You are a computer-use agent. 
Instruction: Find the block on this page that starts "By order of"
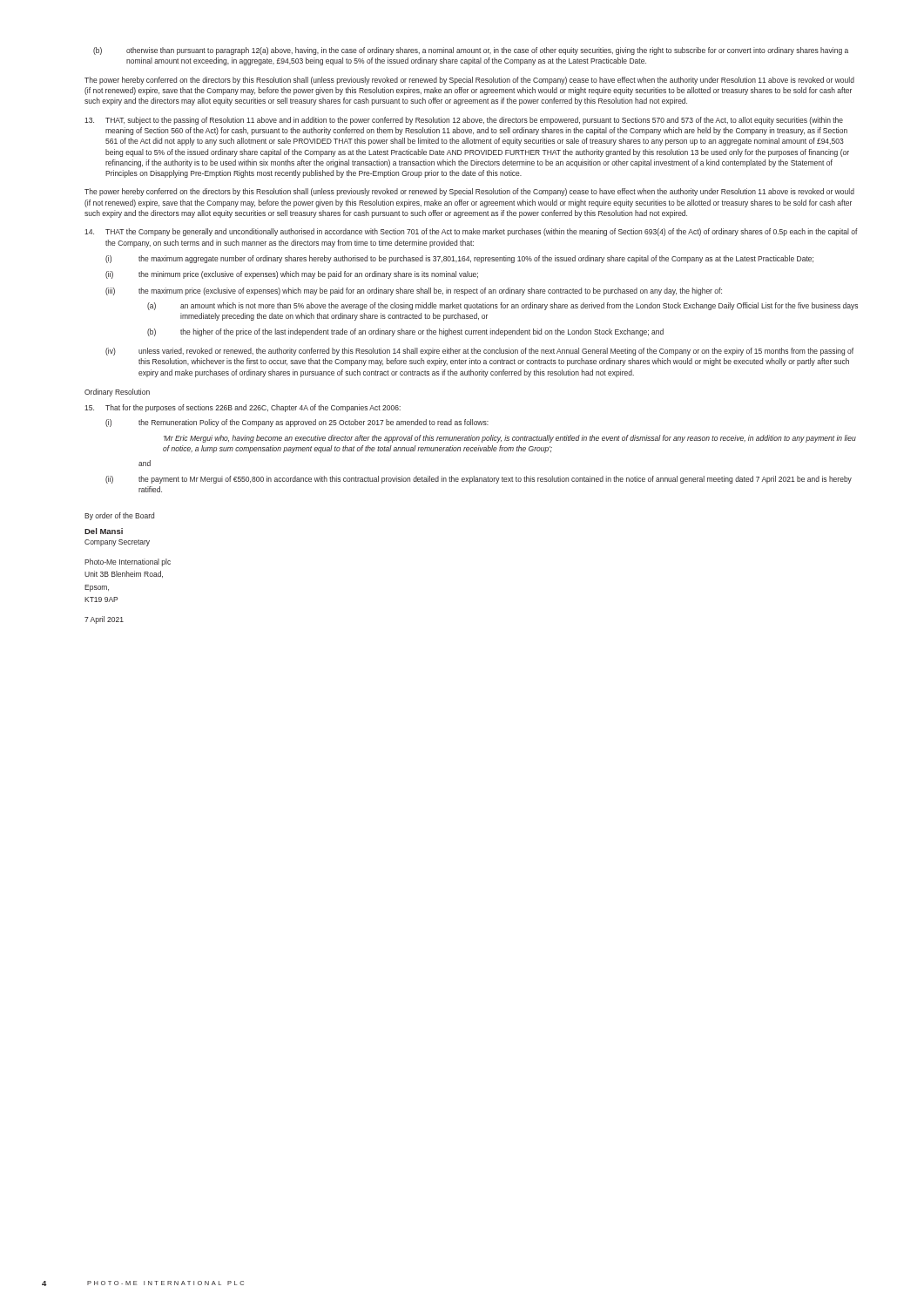(x=120, y=516)
